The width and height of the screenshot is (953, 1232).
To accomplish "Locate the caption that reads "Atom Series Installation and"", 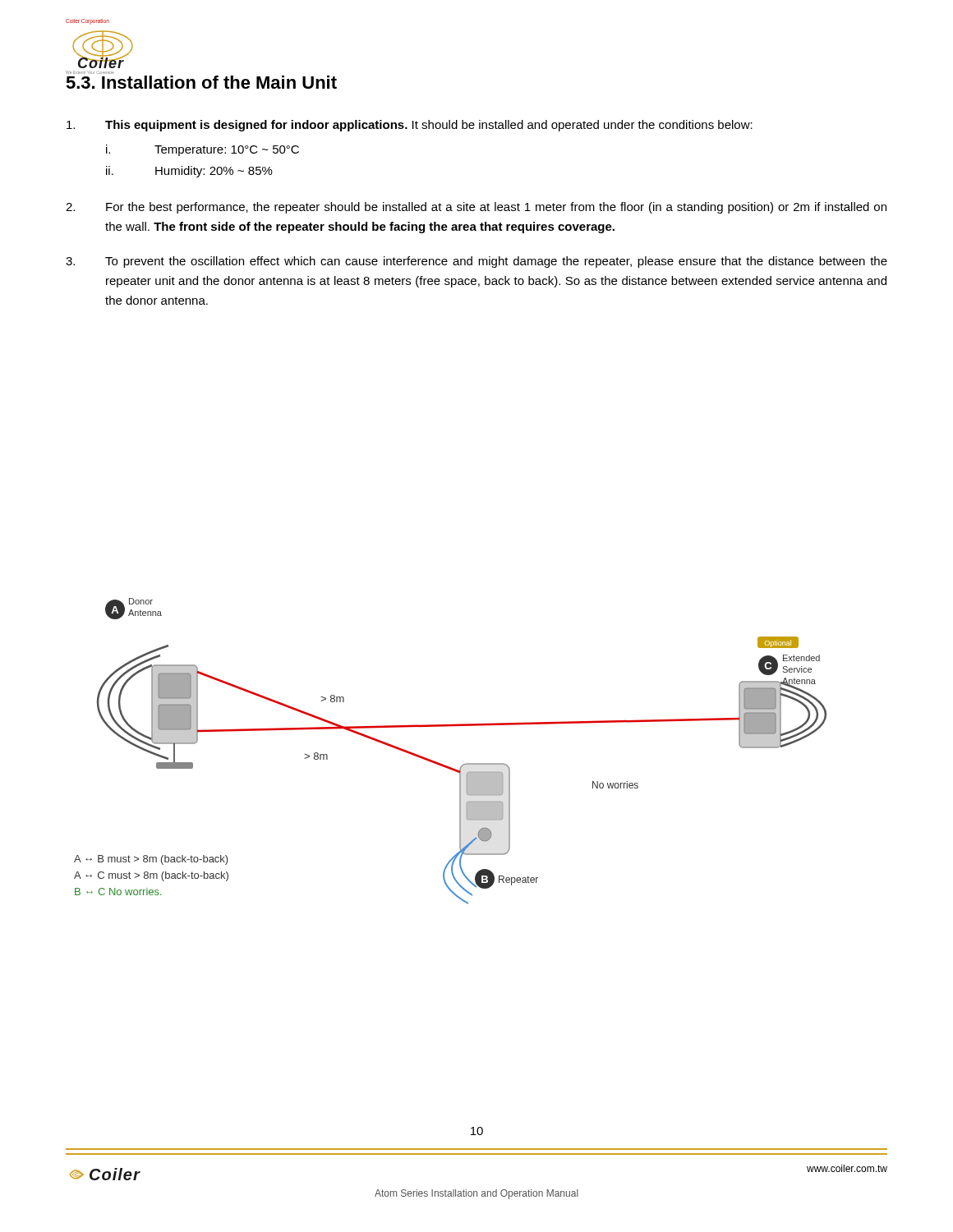I will point(476,1193).
